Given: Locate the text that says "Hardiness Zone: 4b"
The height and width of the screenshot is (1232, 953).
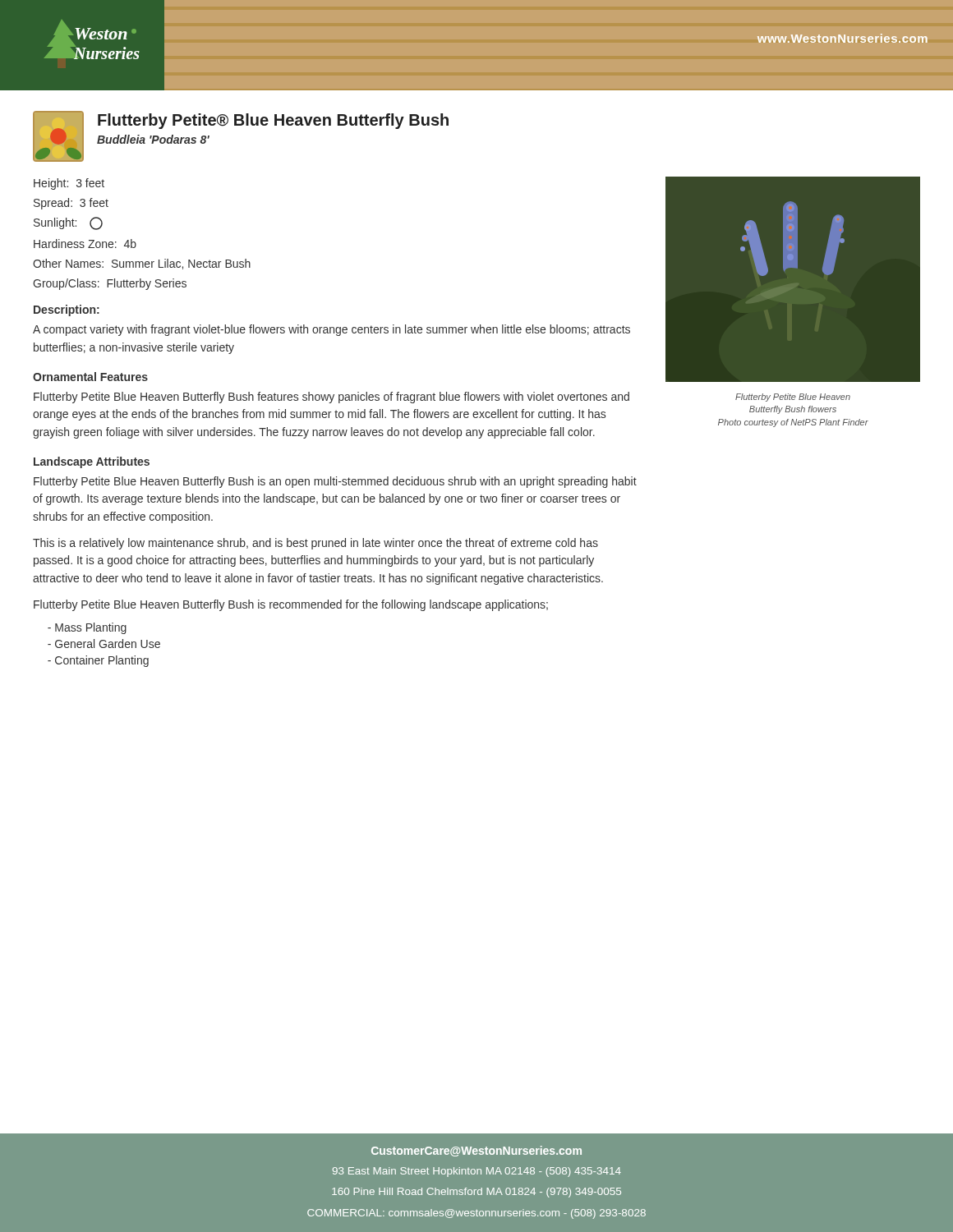Looking at the screenshot, I should tap(85, 244).
